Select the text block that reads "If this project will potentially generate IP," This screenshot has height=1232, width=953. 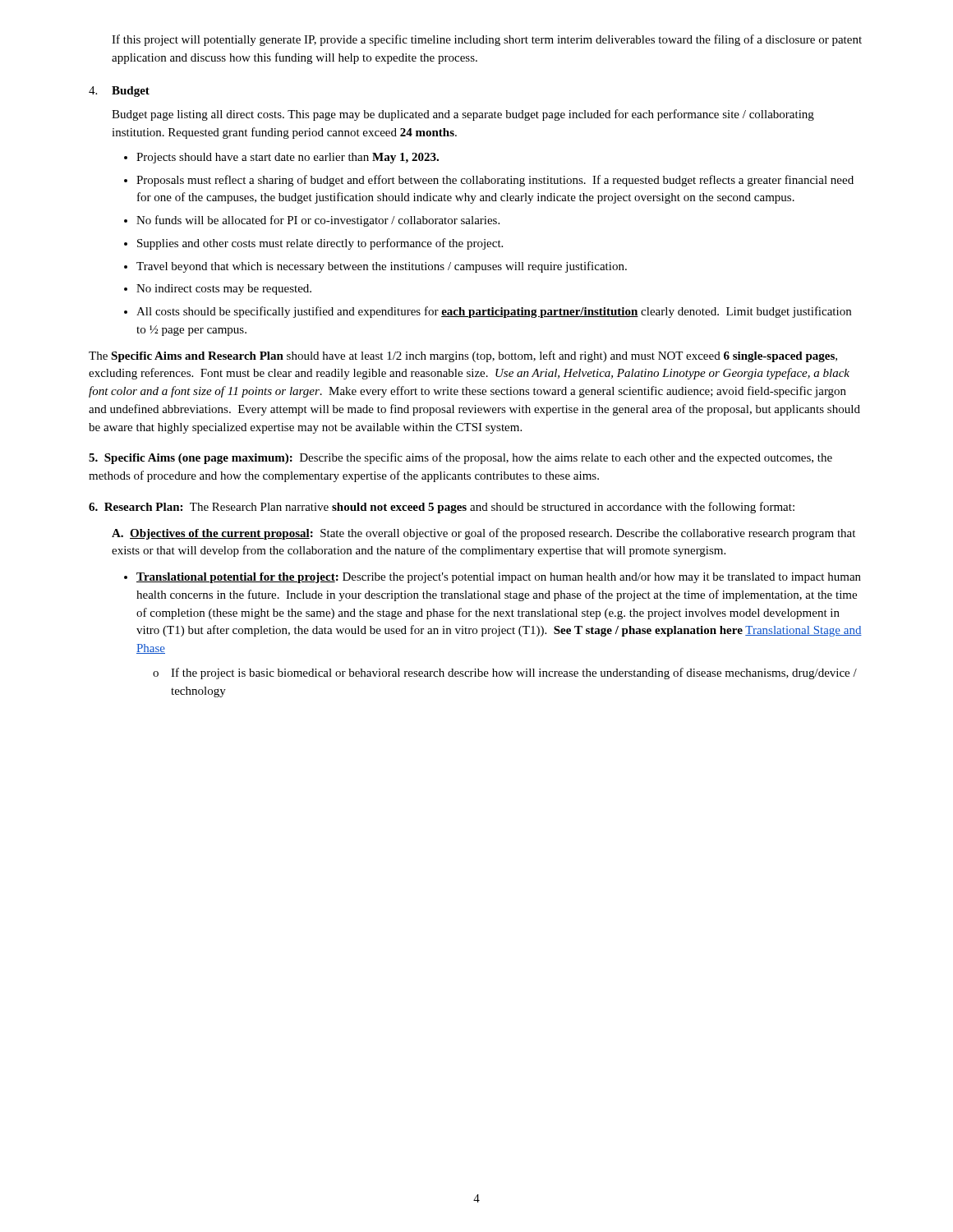tap(487, 48)
